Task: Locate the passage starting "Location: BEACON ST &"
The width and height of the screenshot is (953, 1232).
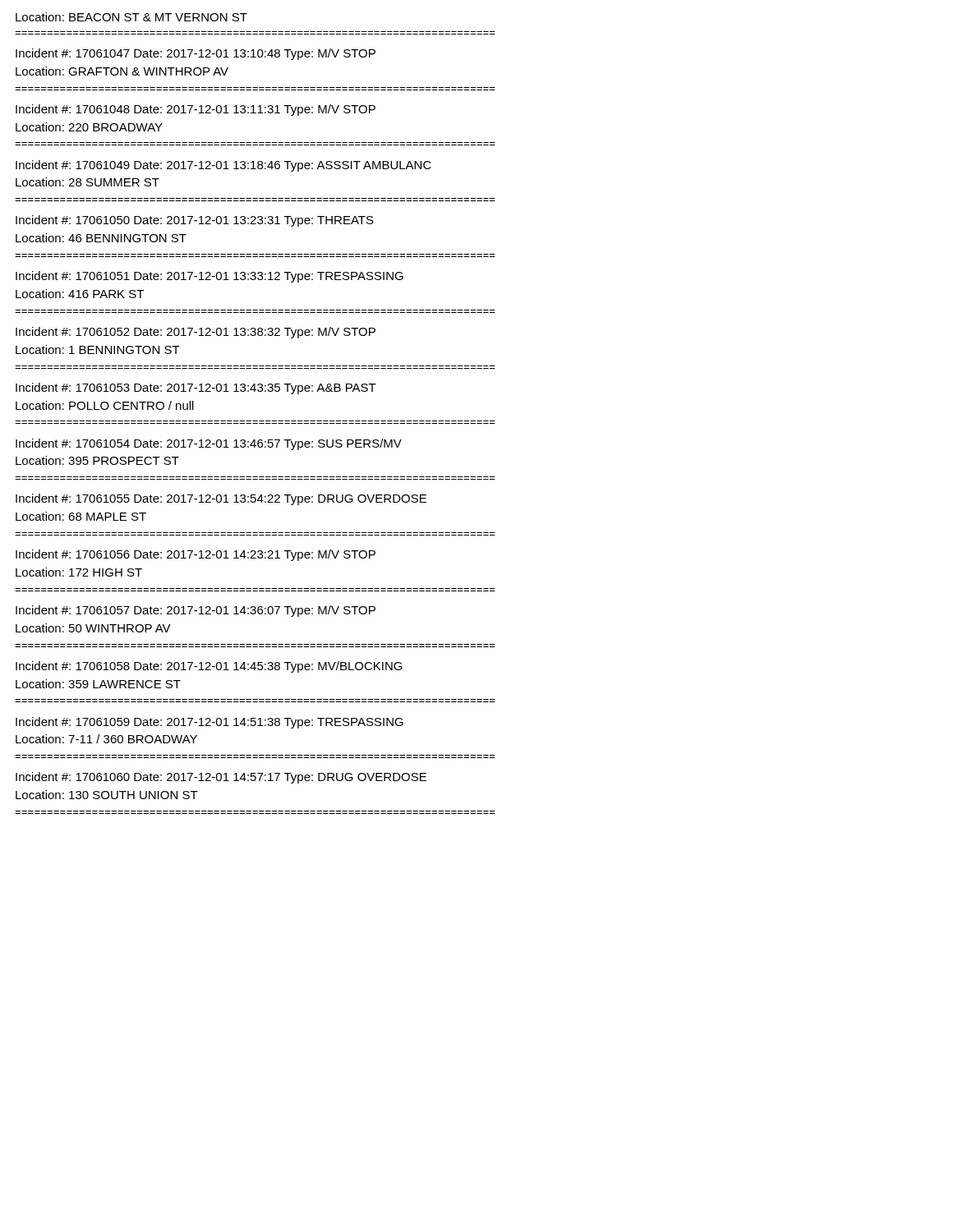Action: click(x=131, y=17)
